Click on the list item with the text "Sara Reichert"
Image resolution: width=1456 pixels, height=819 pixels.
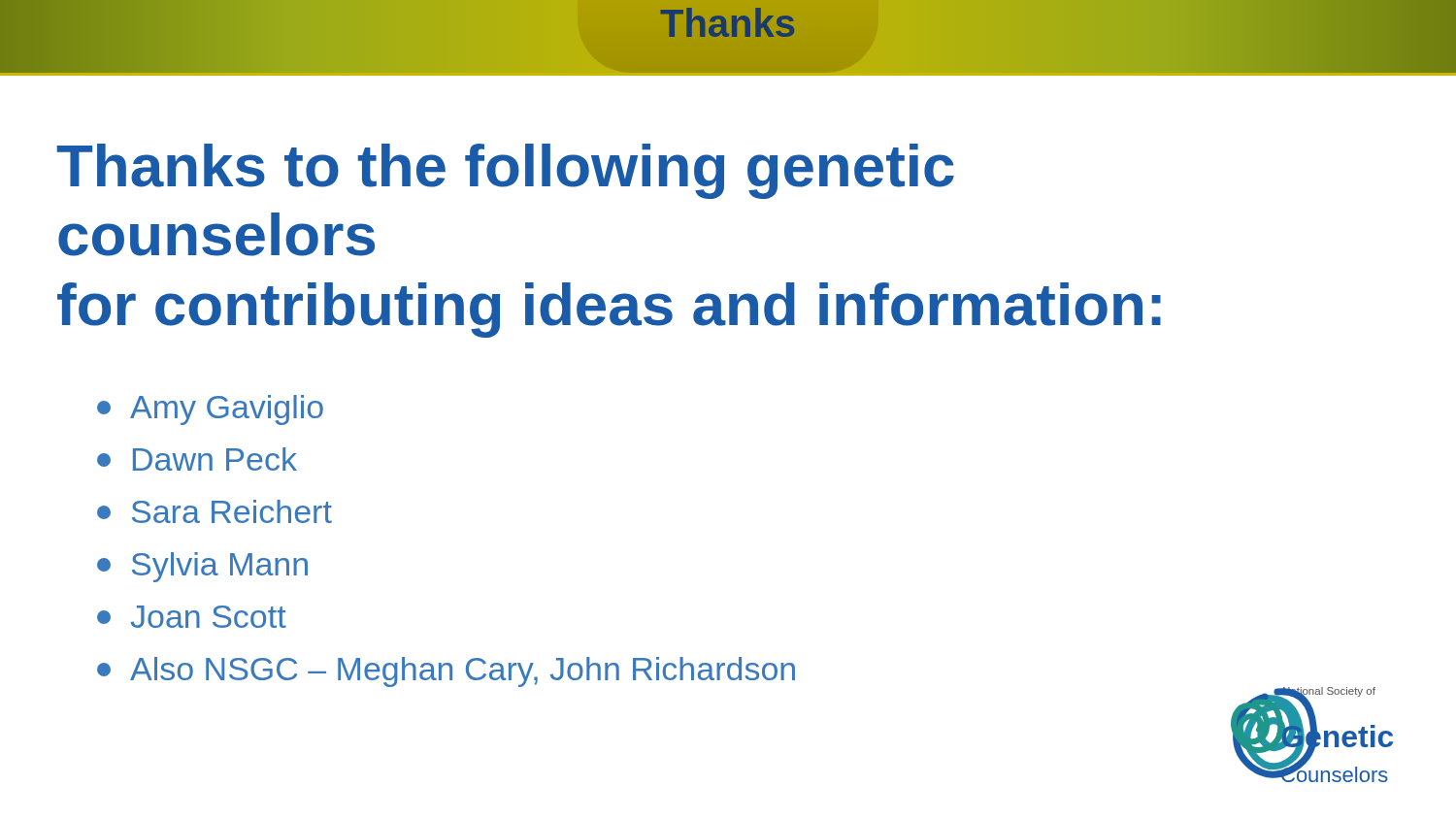click(x=214, y=512)
